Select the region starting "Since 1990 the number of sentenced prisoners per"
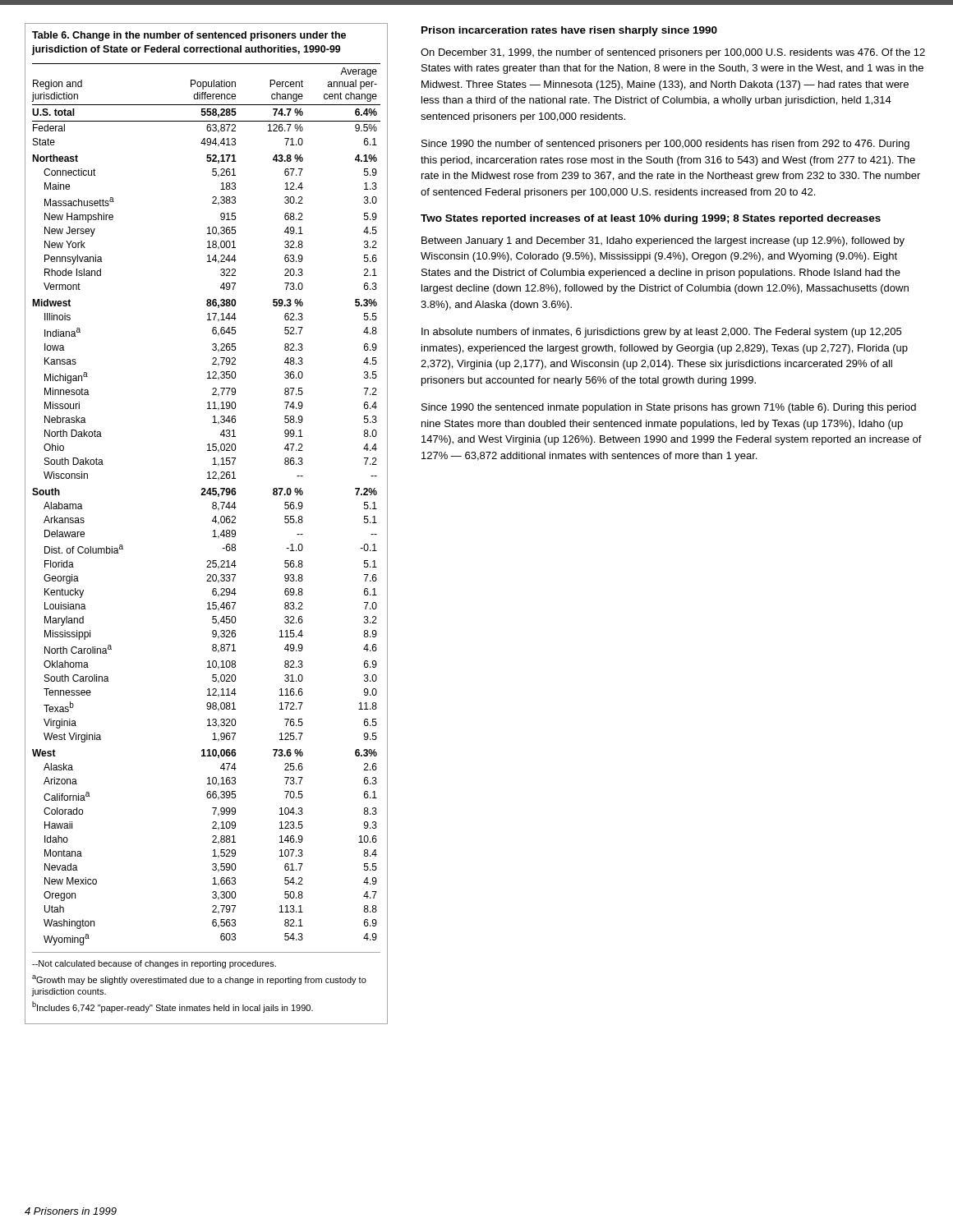The image size is (953, 1232). [x=670, y=167]
